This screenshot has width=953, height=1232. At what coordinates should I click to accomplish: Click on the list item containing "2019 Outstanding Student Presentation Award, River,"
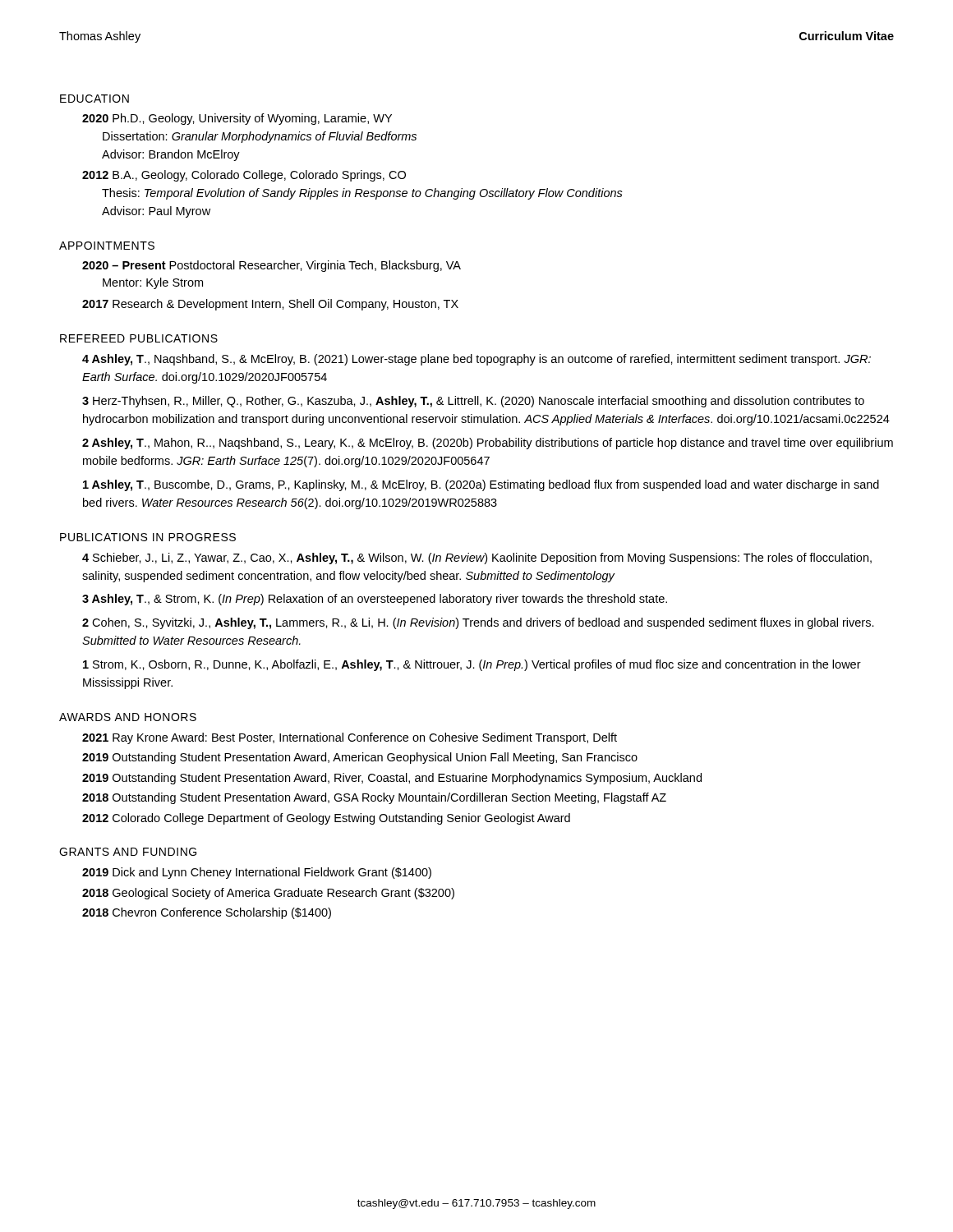pos(392,778)
